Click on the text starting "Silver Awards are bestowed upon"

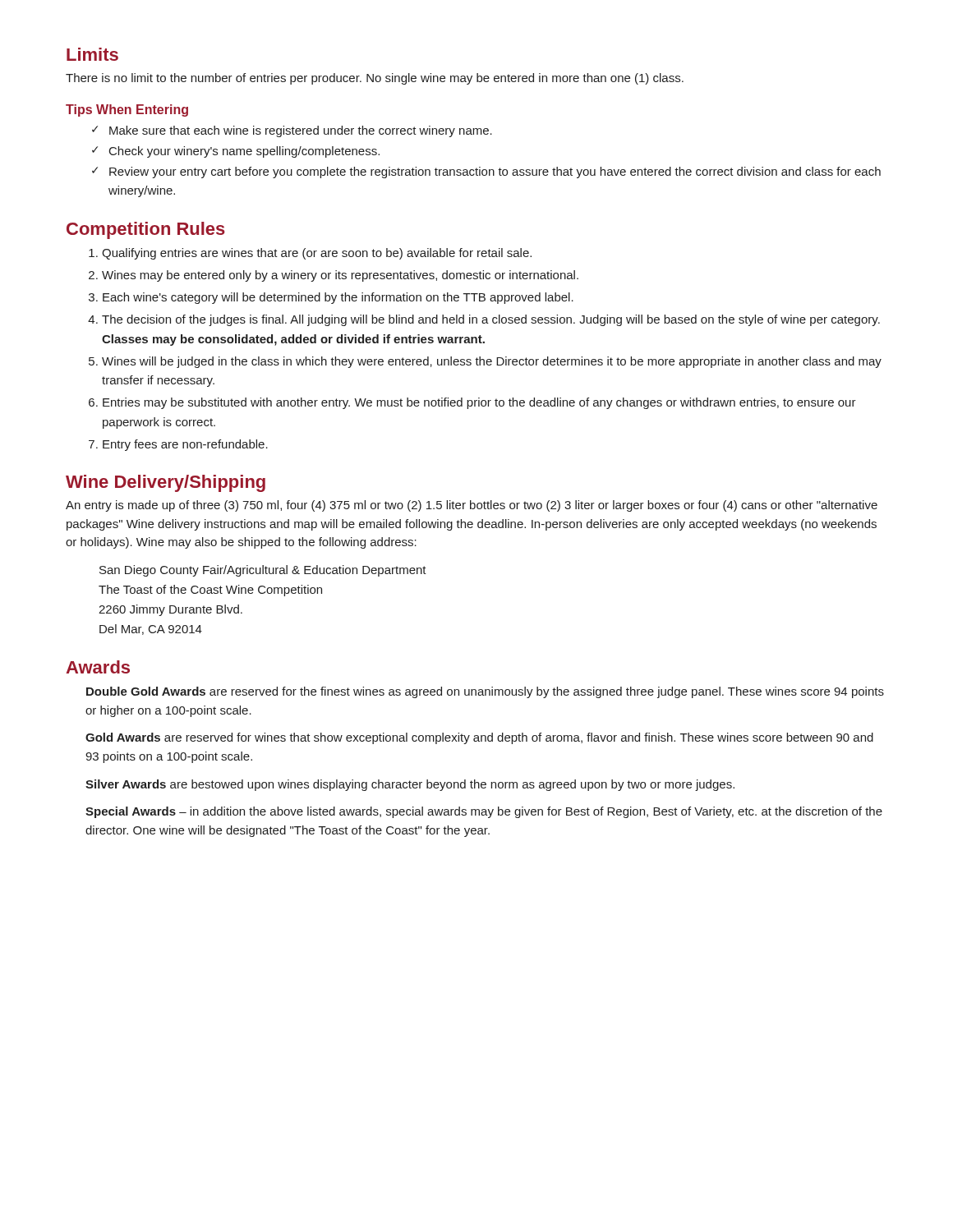tap(486, 784)
